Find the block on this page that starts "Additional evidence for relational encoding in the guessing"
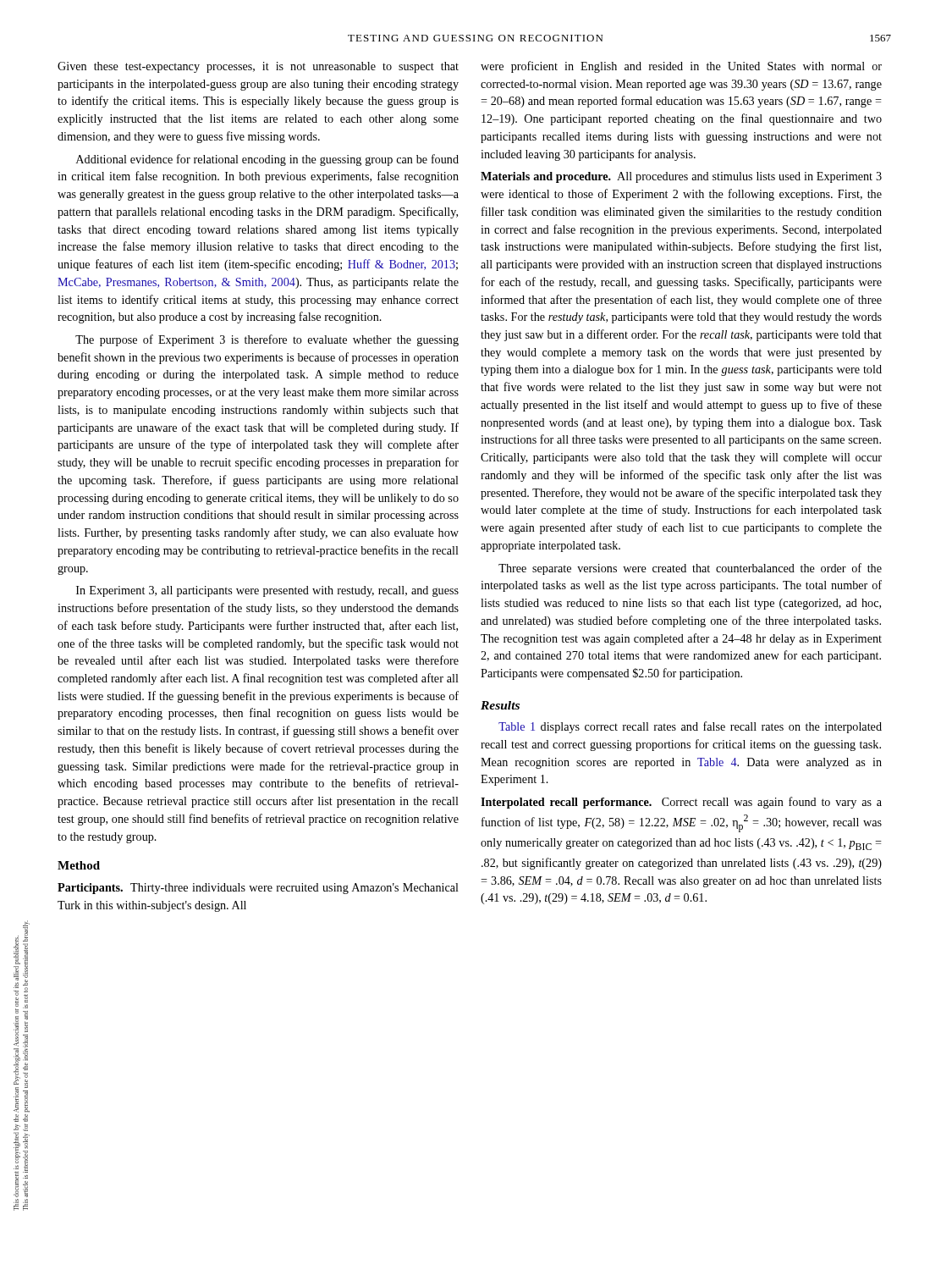This screenshot has width=952, height=1270. (x=258, y=238)
